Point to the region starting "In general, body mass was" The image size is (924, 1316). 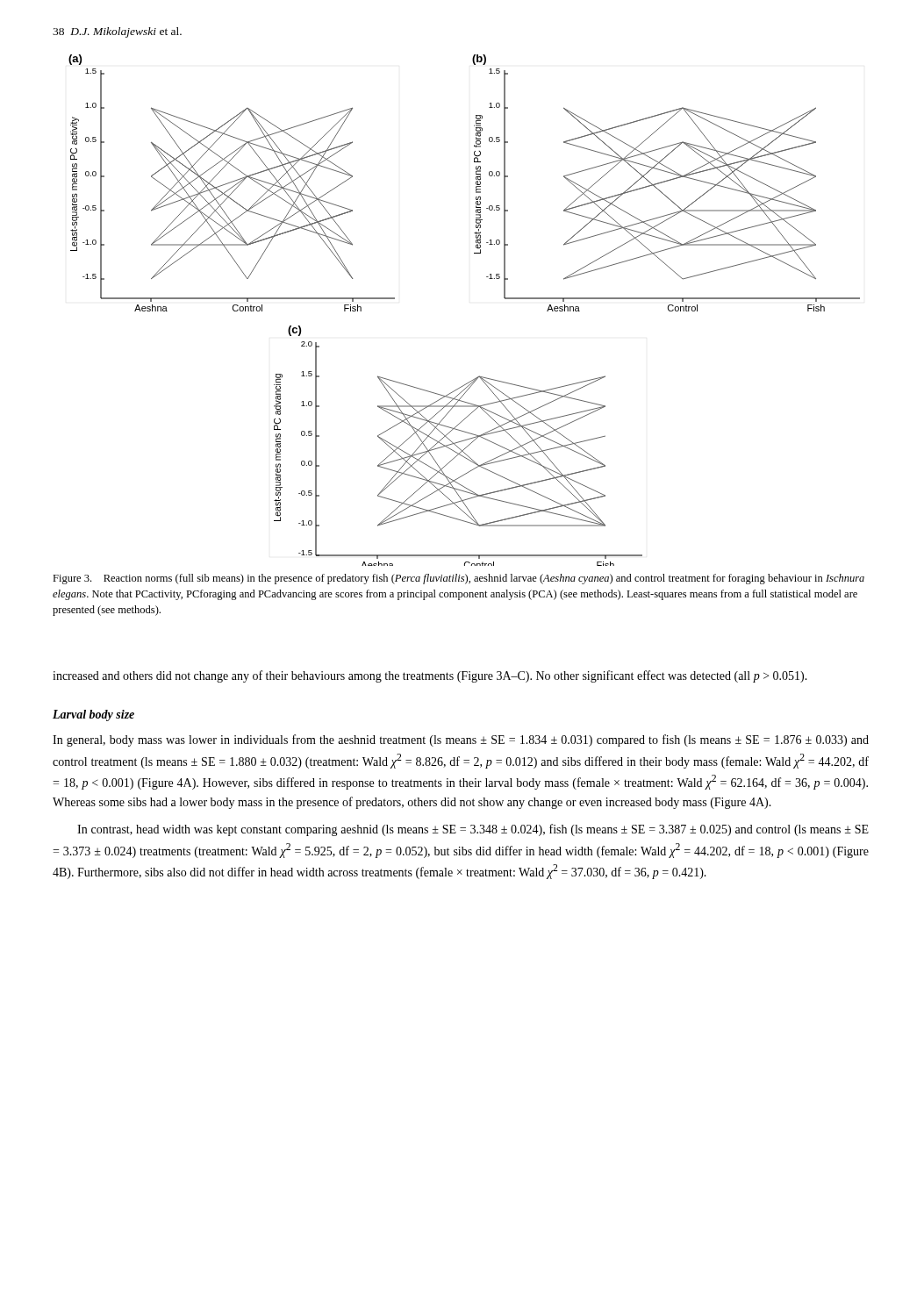pyautogui.click(x=461, y=807)
